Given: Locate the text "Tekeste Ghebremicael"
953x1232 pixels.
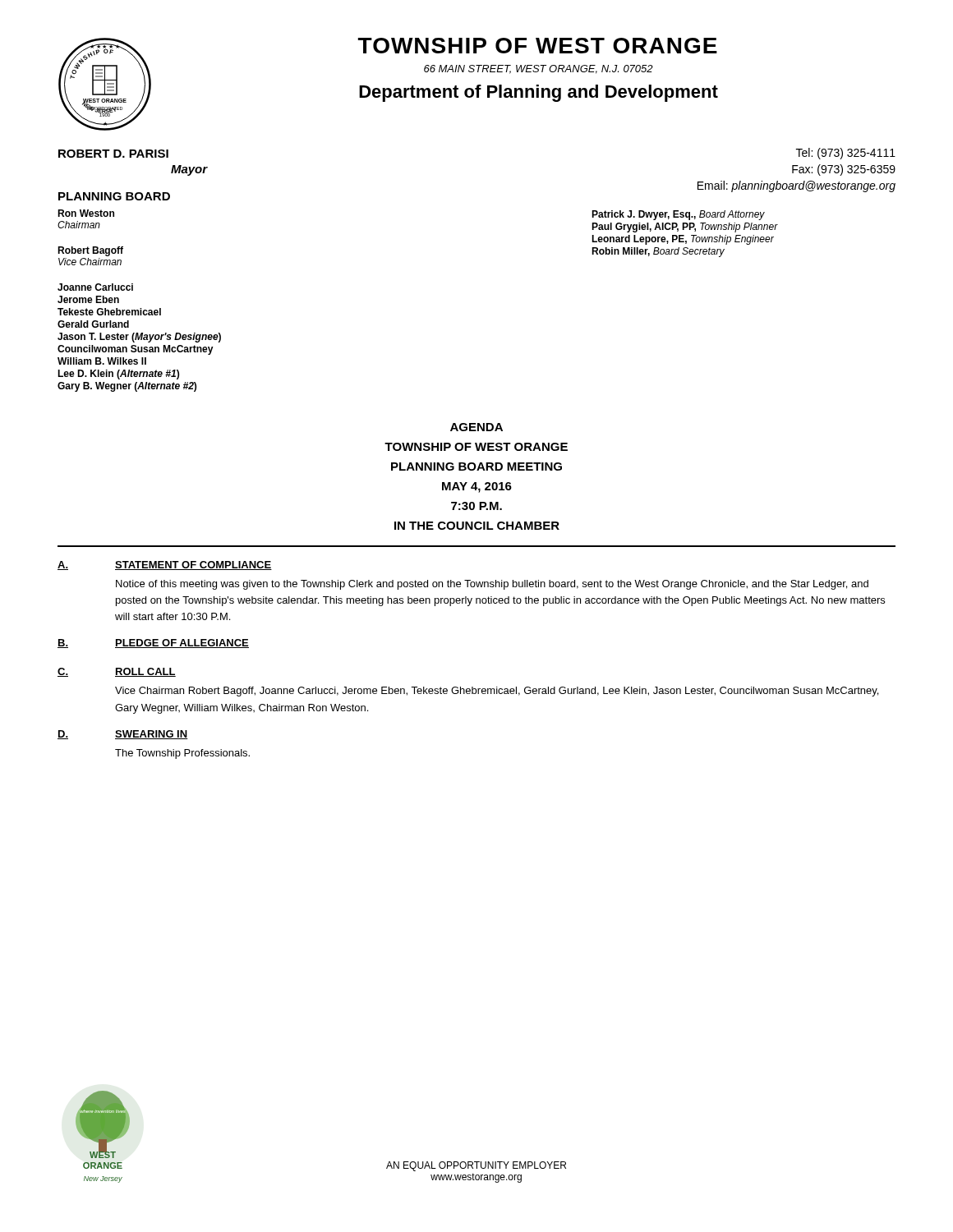Looking at the screenshot, I should click(x=109, y=312).
